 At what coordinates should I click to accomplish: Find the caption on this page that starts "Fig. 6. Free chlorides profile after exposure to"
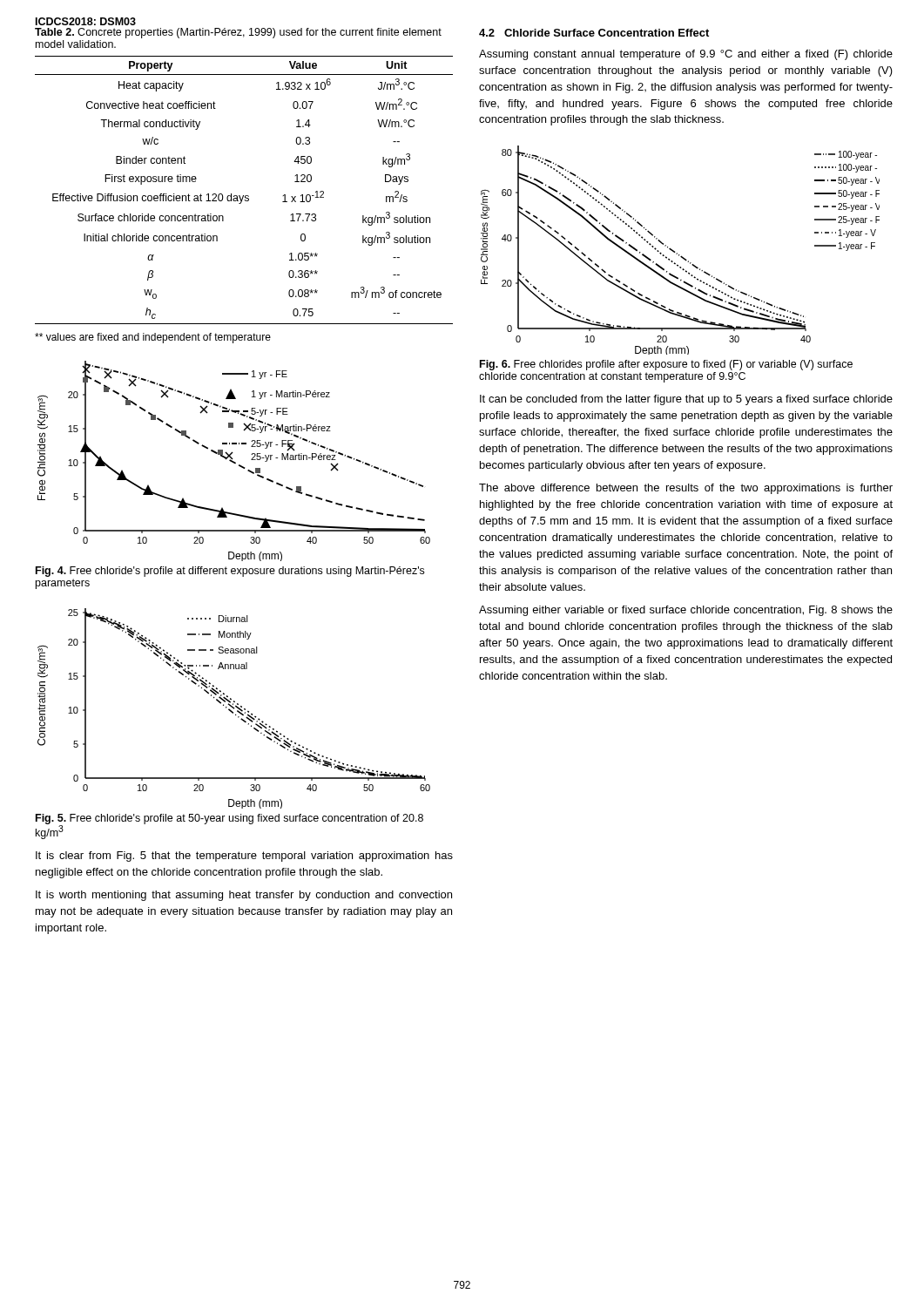click(666, 370)
